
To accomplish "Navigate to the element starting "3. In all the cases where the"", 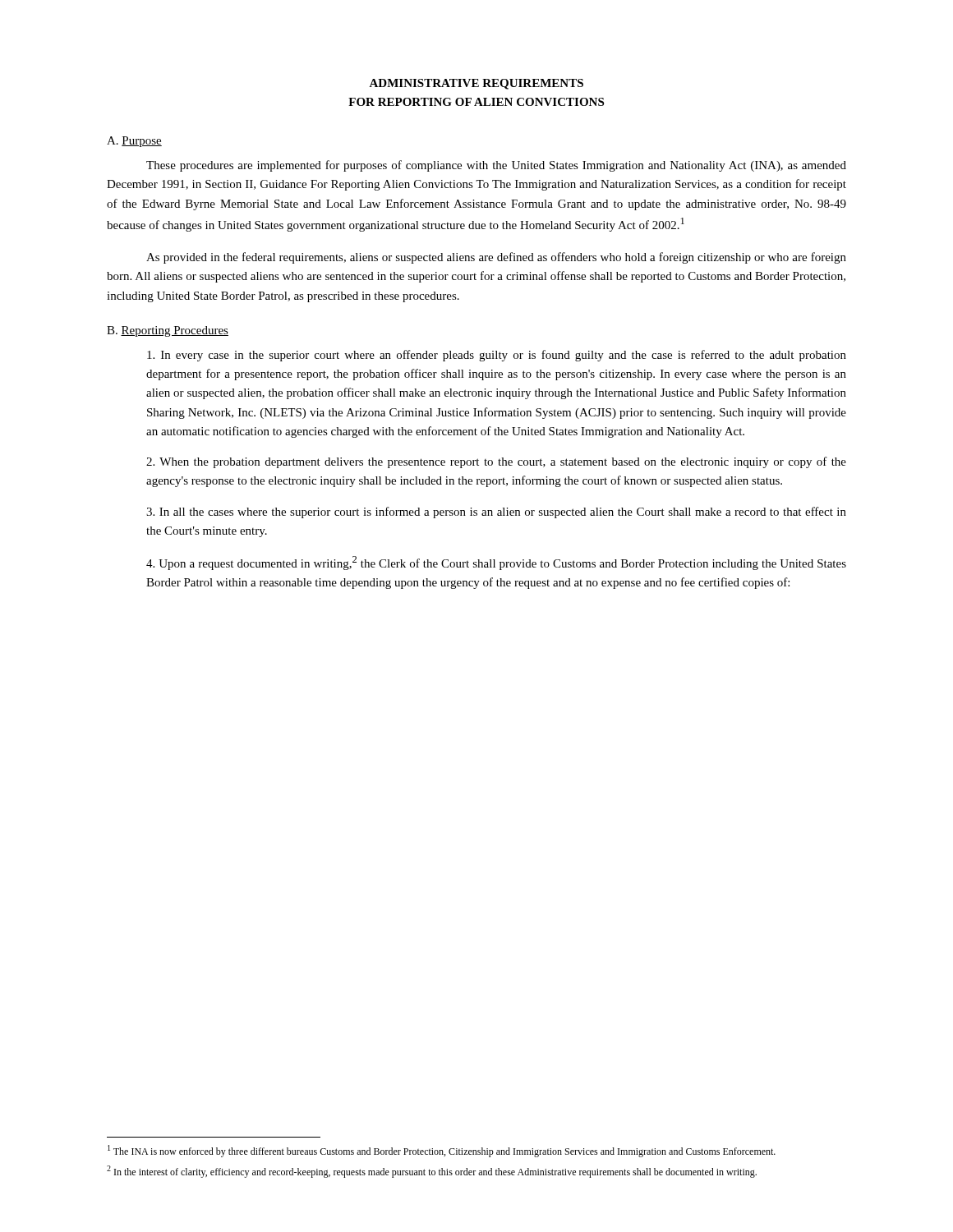I will [x=476, y=521].
